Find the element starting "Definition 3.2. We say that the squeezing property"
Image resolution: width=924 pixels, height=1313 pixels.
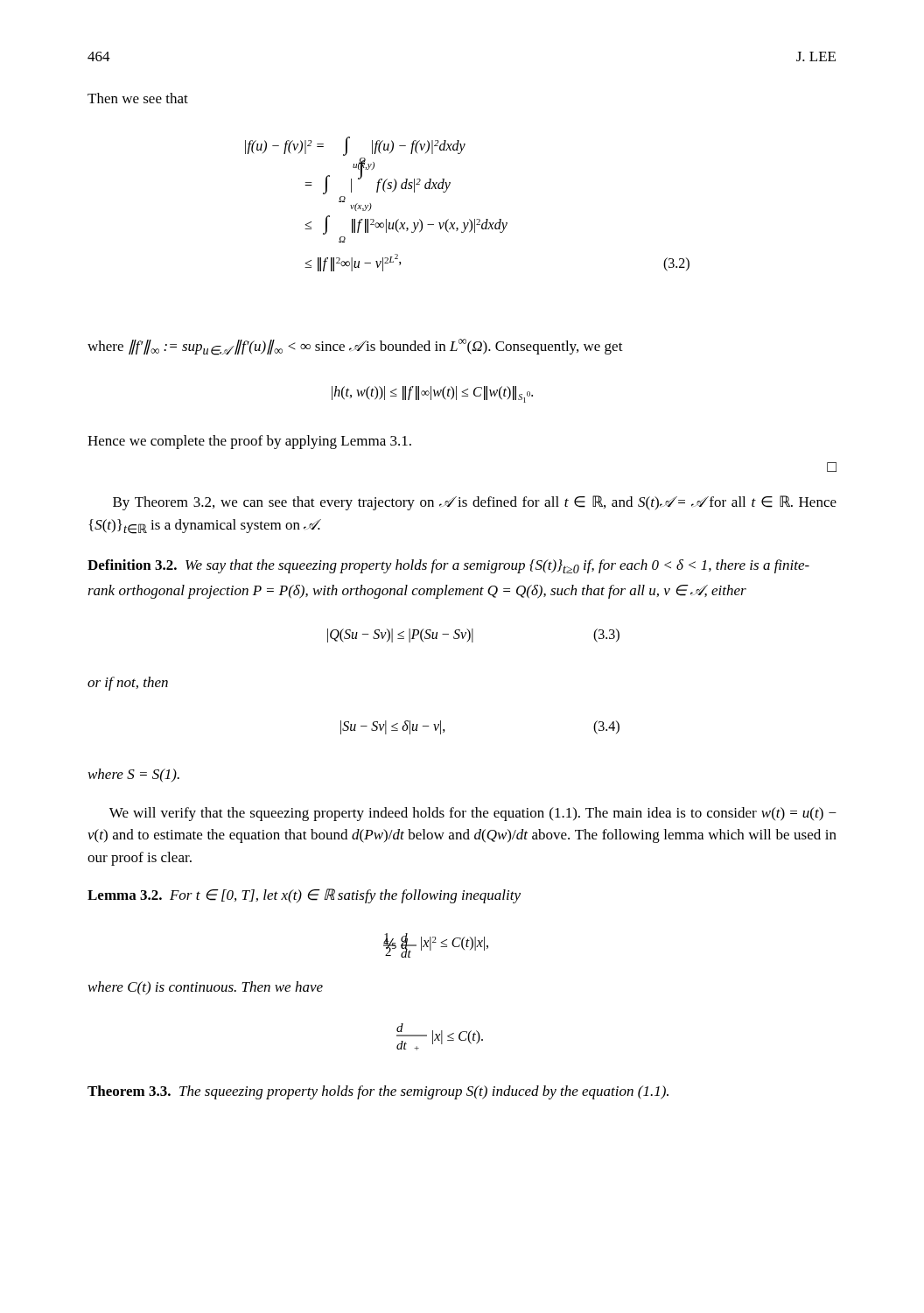449,578
